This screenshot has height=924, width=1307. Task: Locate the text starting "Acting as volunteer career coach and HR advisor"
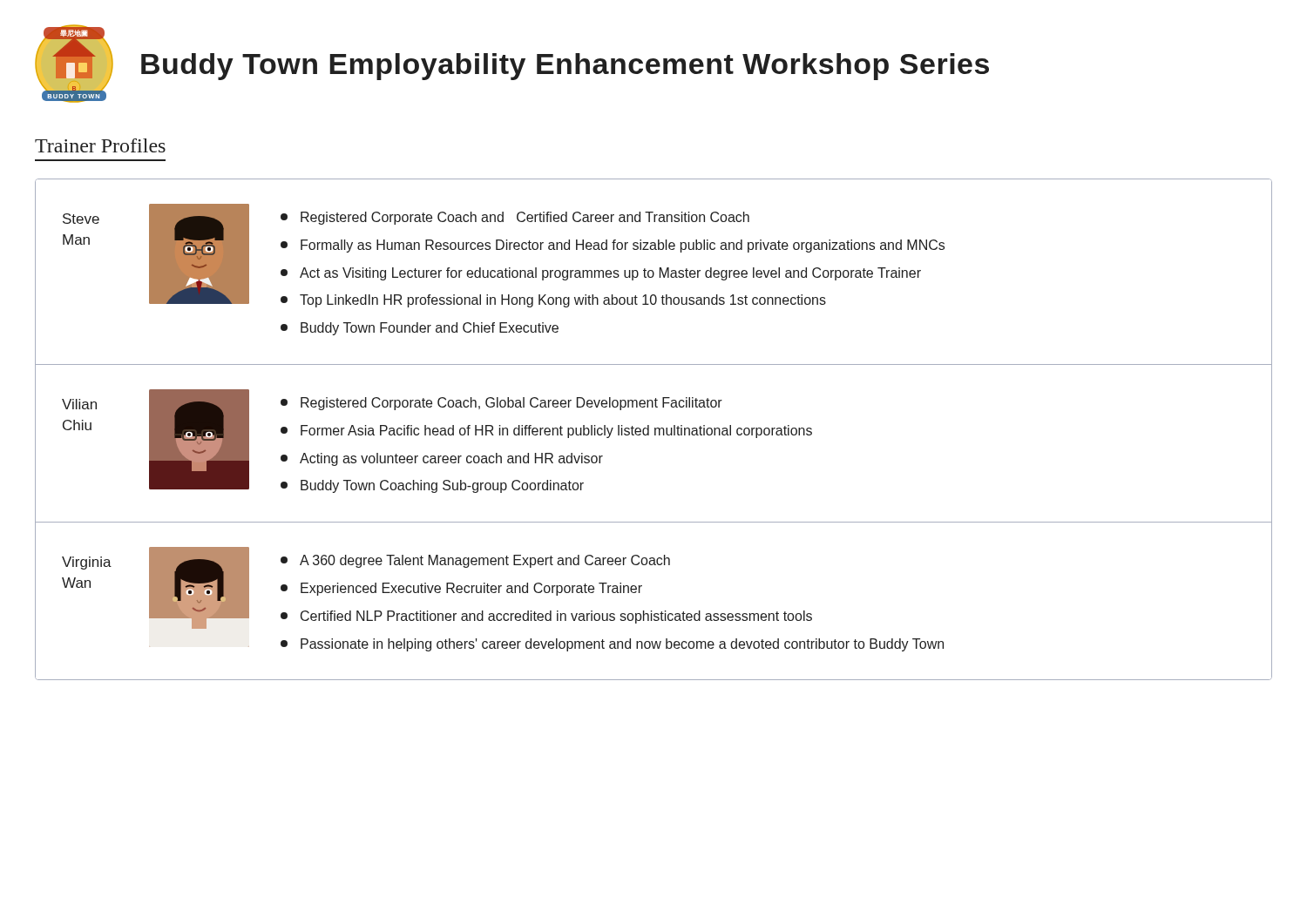[x=442, y=459]
